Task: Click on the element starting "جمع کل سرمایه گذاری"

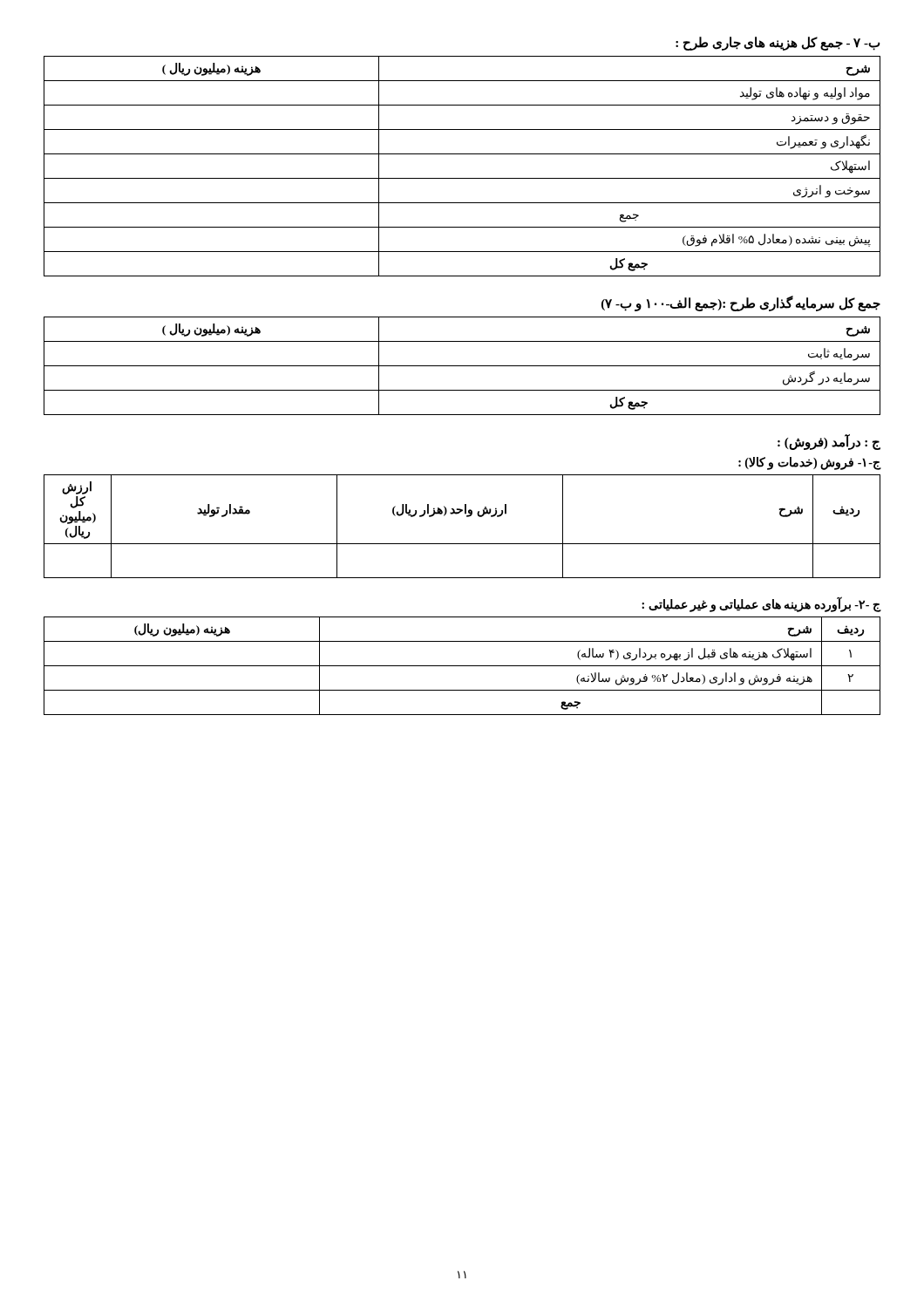Action: click(741, 303)
